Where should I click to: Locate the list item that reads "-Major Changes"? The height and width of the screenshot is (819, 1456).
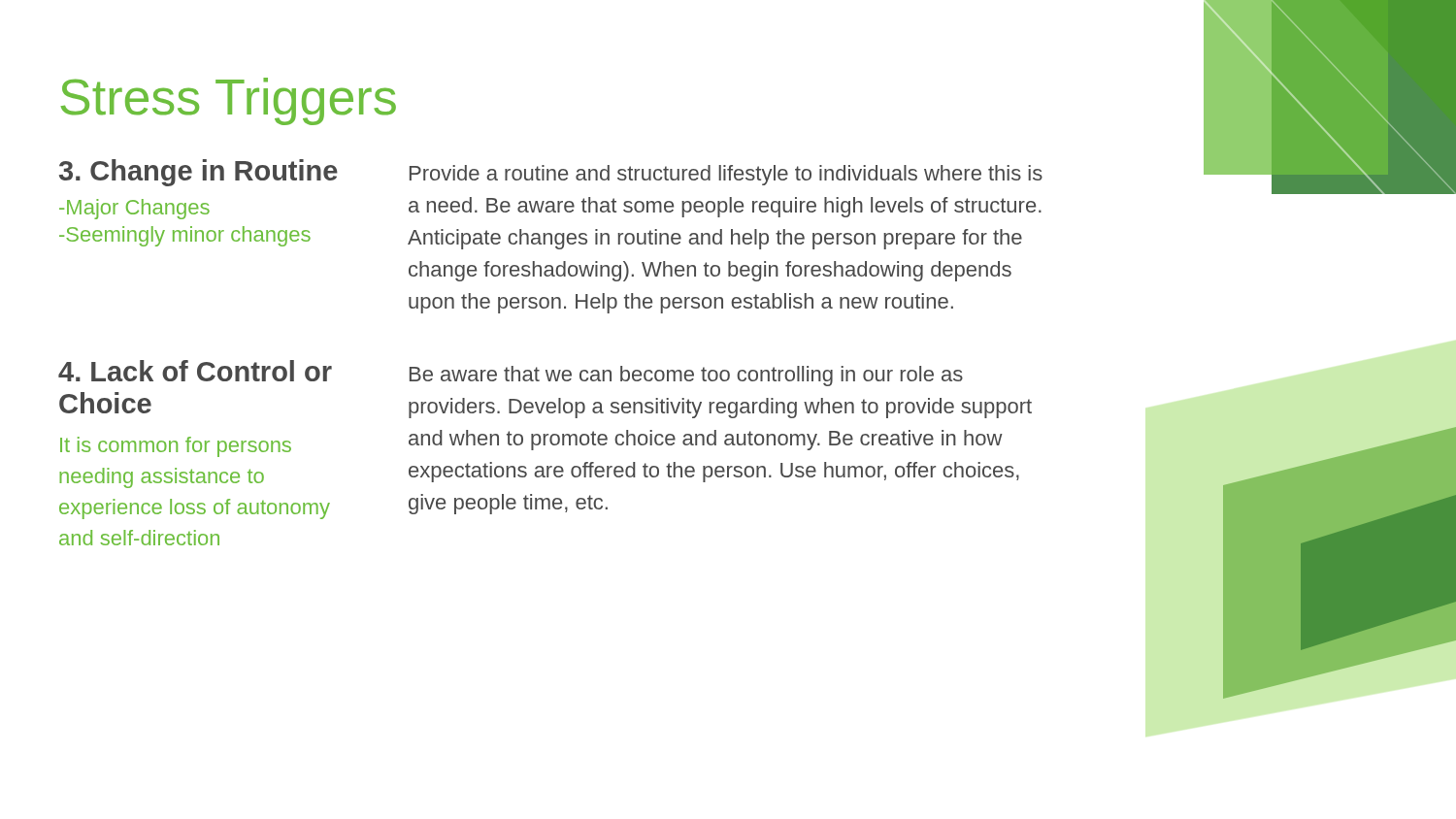134,207
